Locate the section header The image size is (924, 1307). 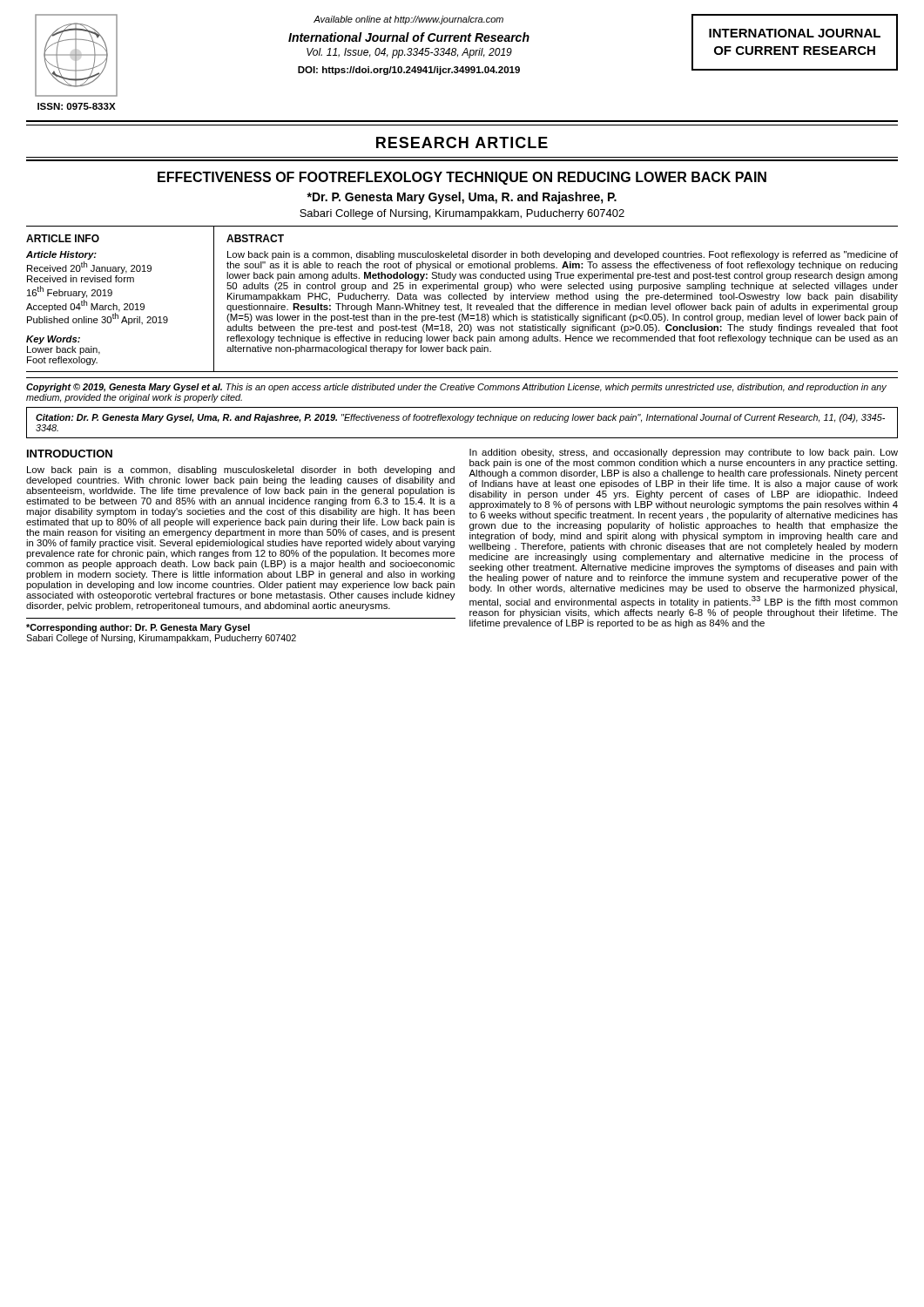(70, 454)
